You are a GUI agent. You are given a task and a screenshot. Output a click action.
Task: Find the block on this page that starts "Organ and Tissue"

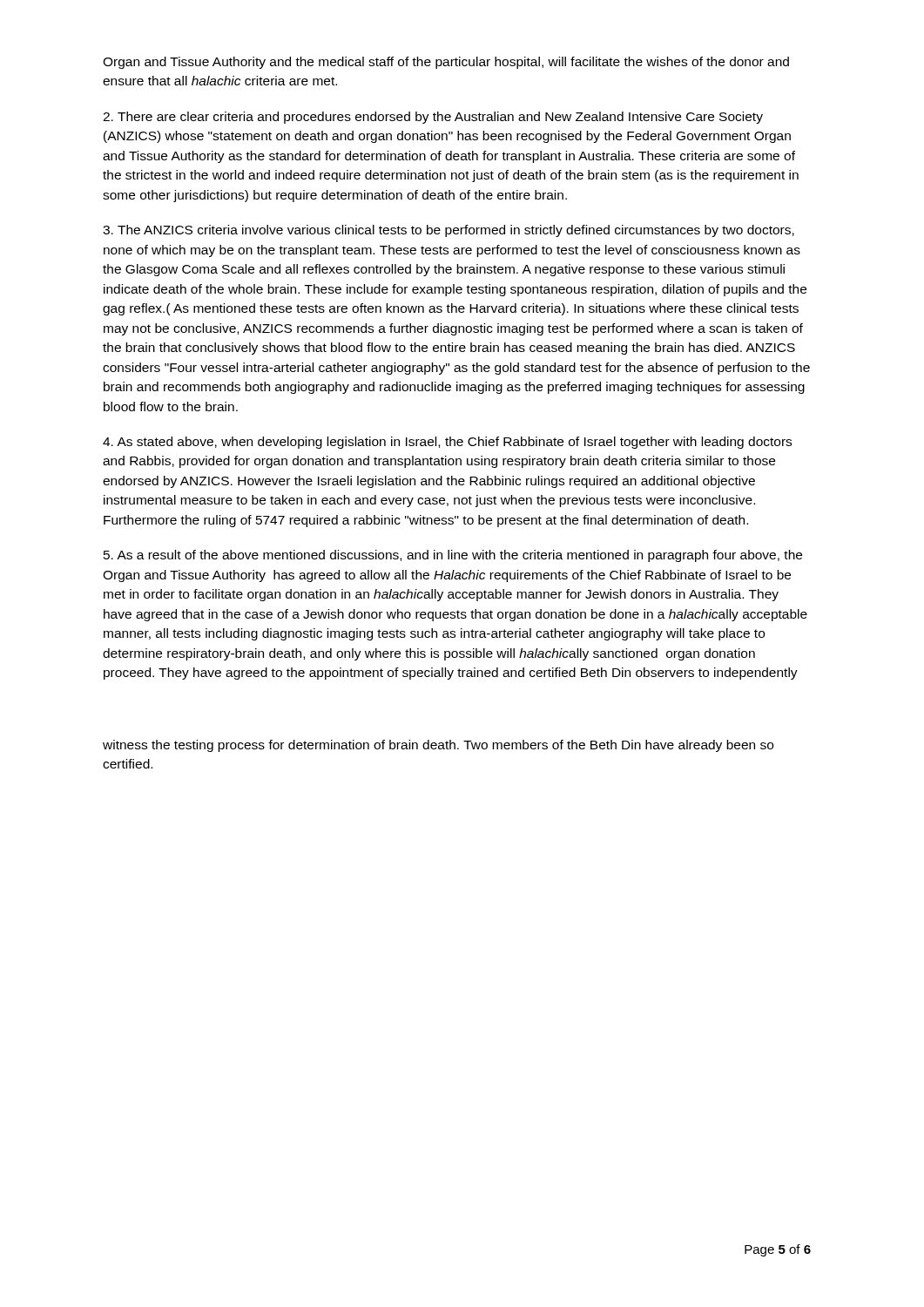point(446,71)
